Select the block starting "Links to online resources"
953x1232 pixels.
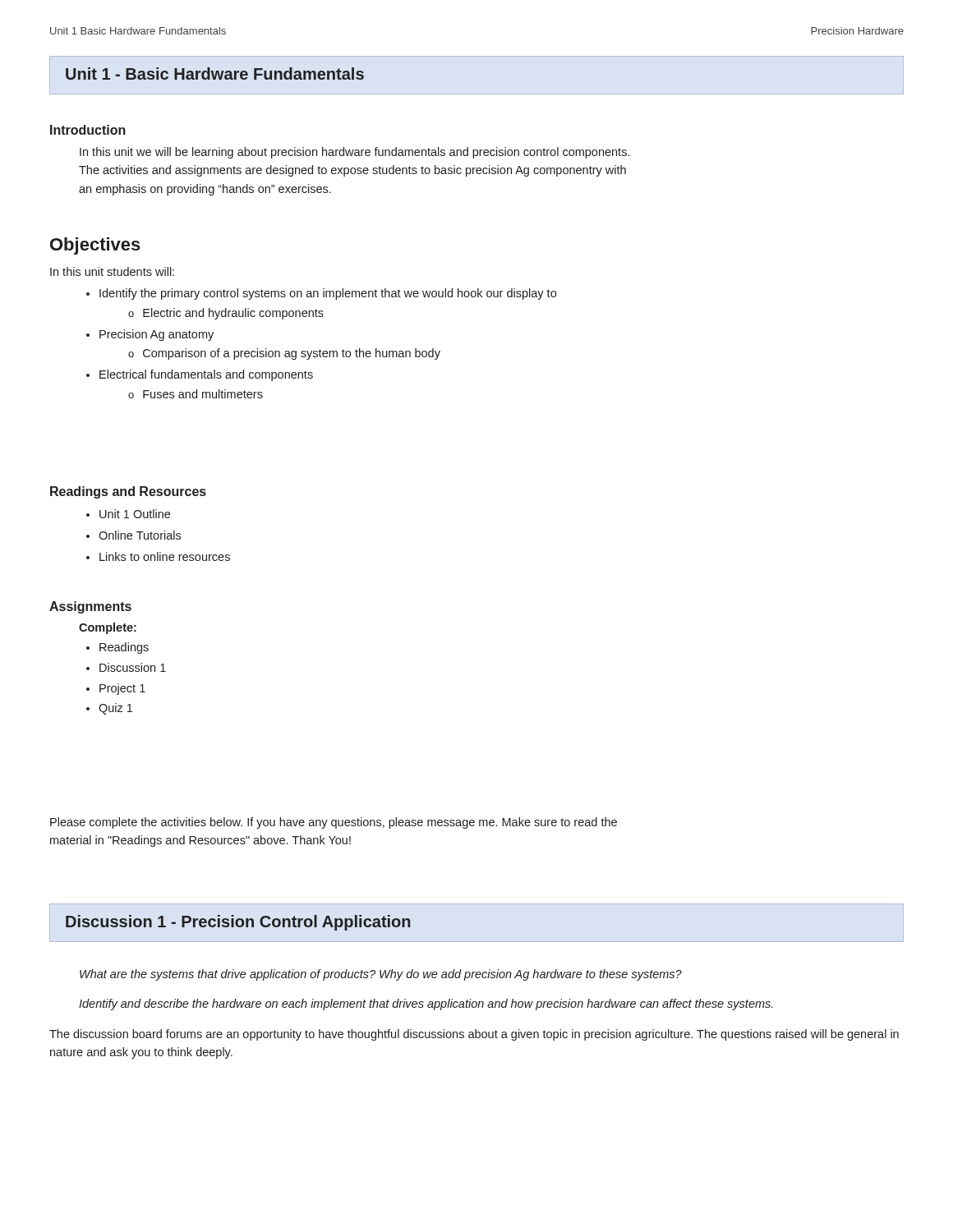165,556
